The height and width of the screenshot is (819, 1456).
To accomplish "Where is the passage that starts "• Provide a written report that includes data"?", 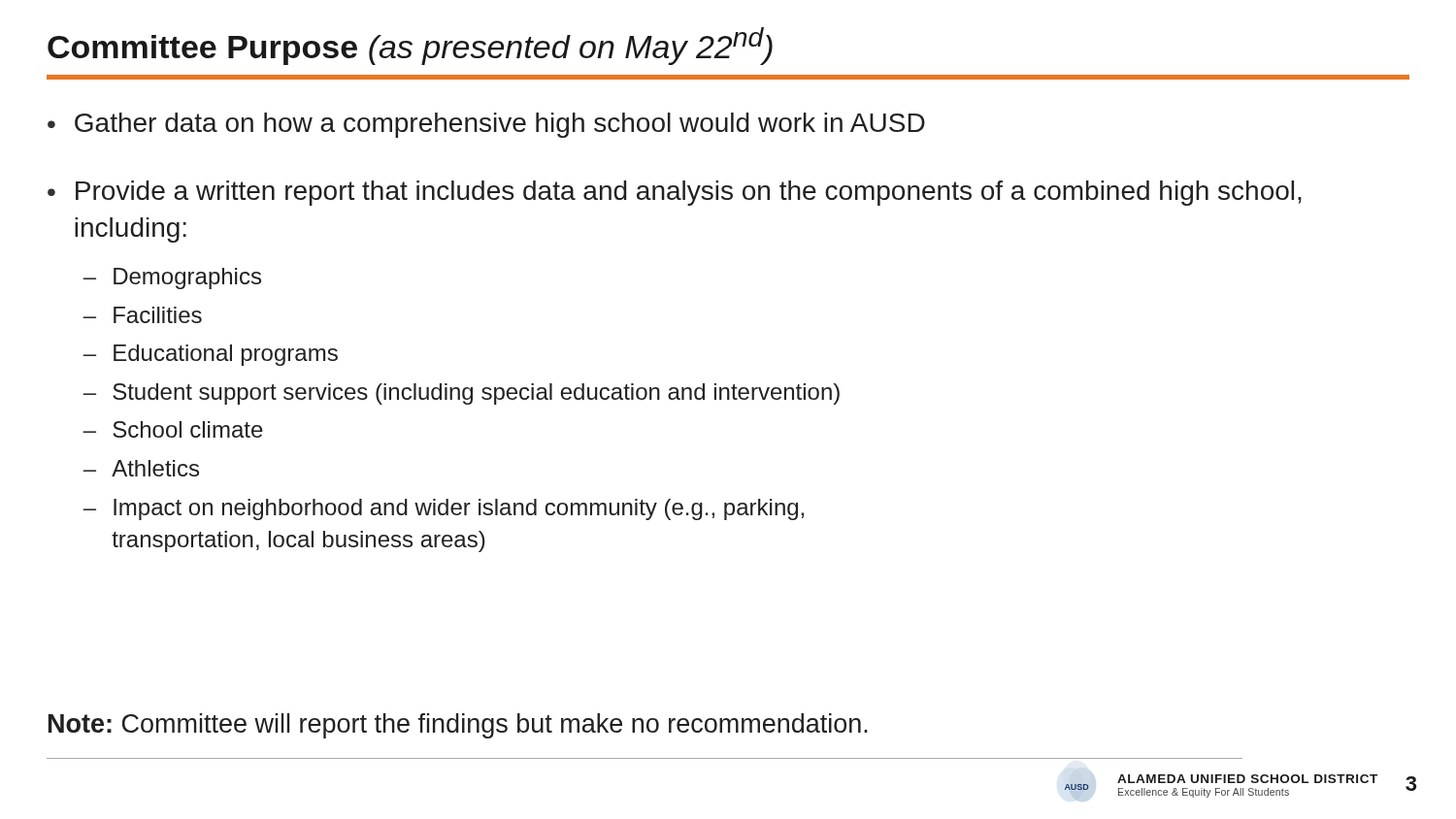I will click(675, 193).
